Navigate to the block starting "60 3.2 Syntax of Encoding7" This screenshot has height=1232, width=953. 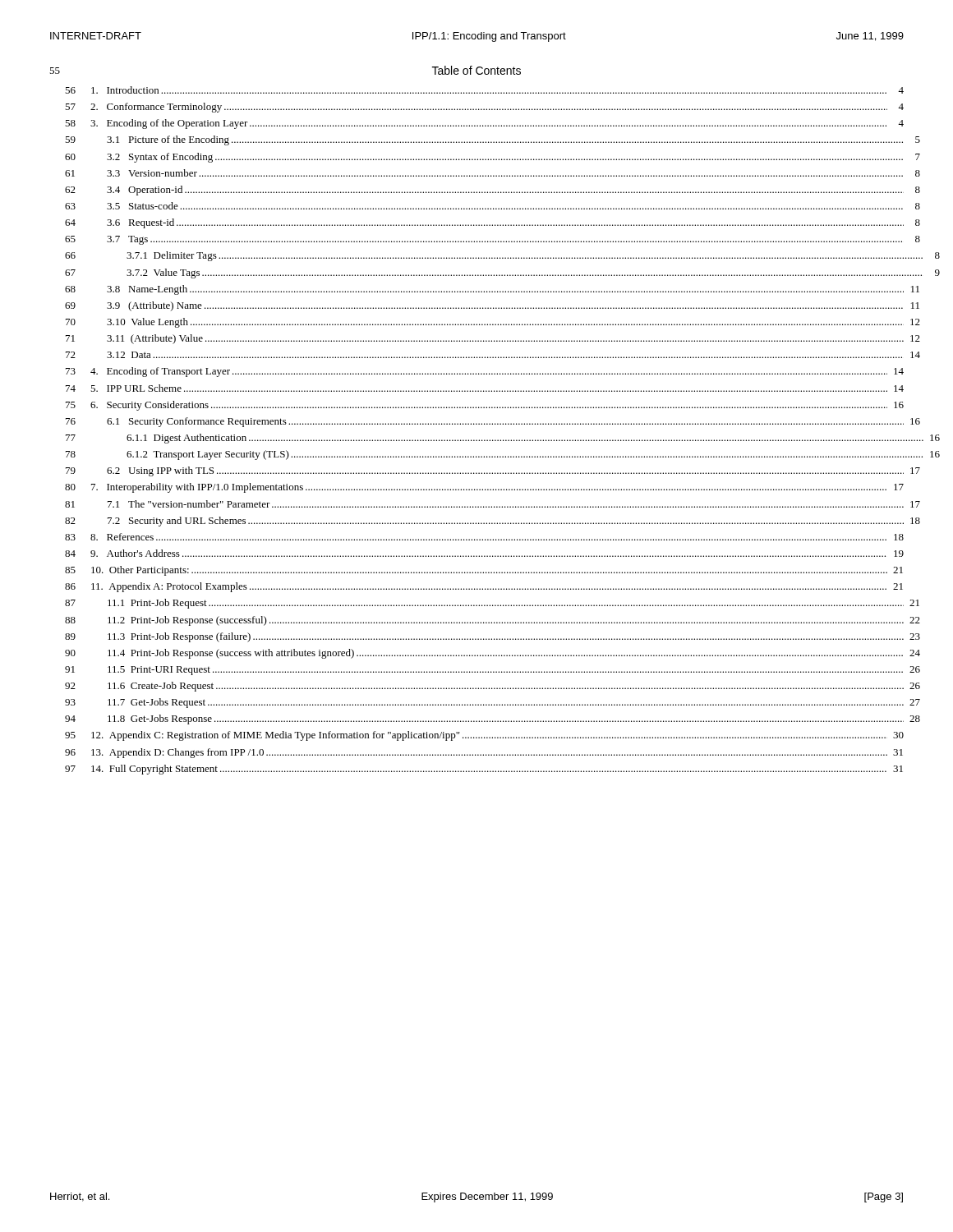tap(476, 157)
